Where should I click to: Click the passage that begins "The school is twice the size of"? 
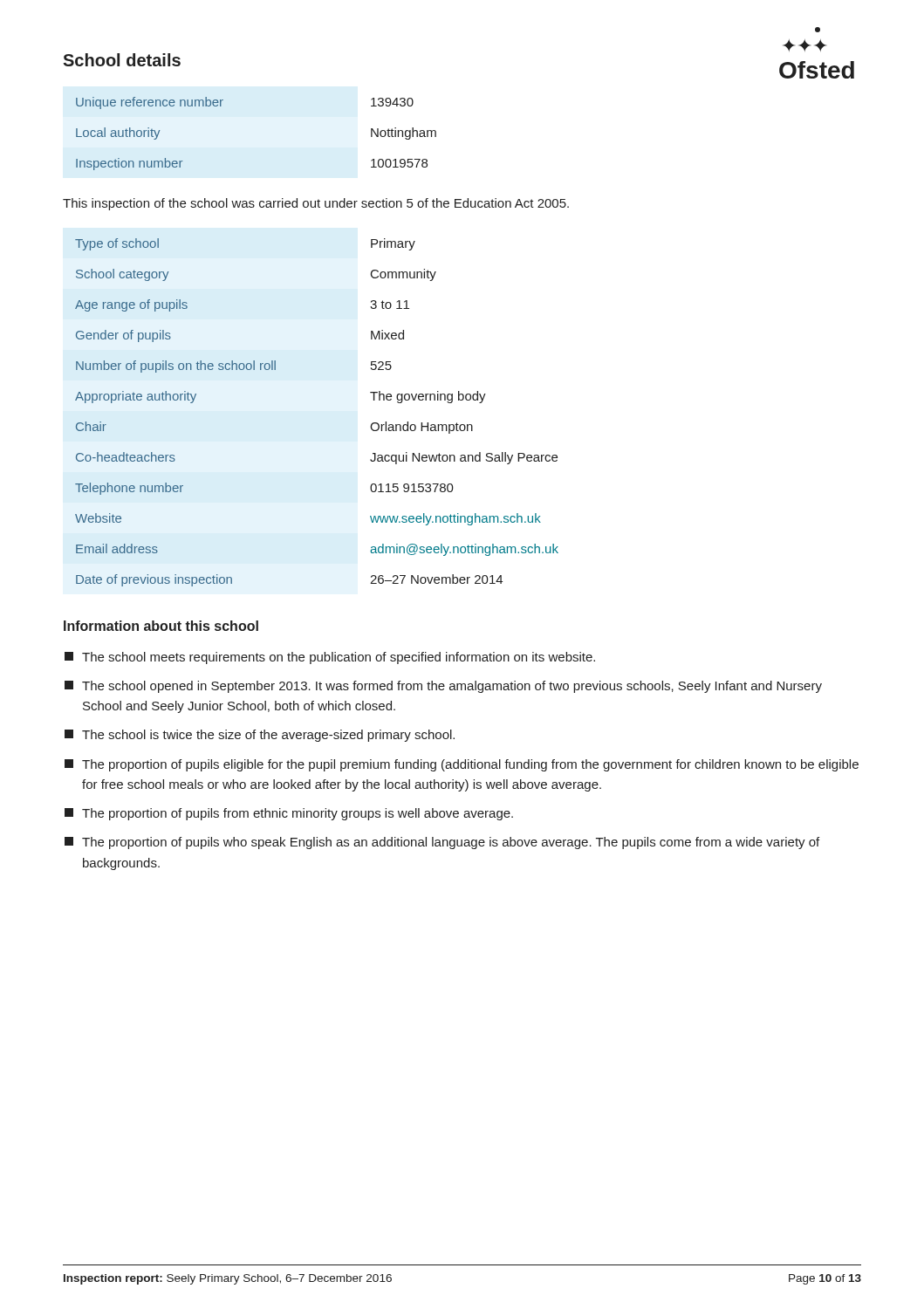click(462, 735)
